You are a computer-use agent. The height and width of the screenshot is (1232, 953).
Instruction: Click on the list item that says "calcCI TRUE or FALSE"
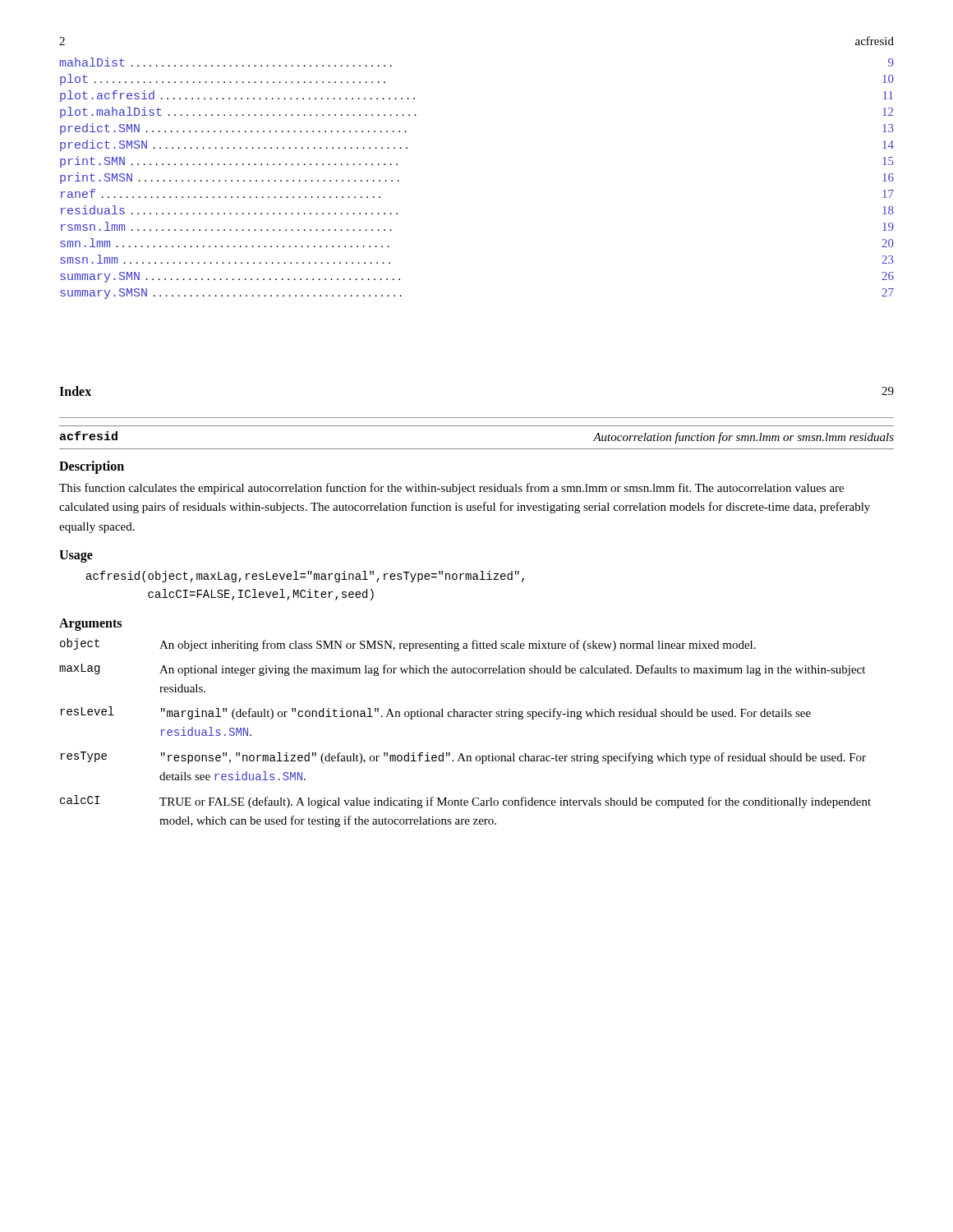476,811
